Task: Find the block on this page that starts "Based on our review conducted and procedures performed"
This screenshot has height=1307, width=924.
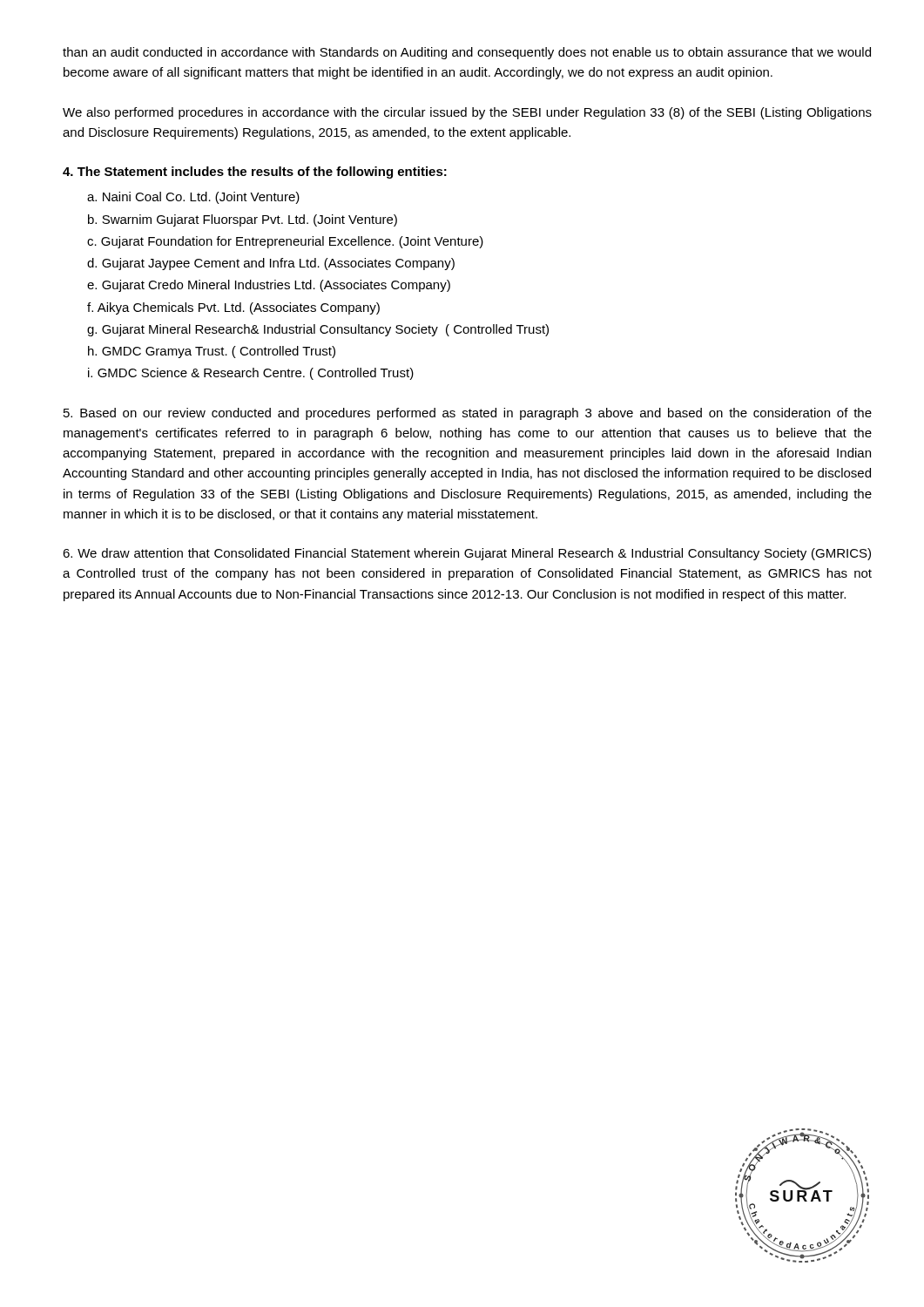Action: [467, 463]
